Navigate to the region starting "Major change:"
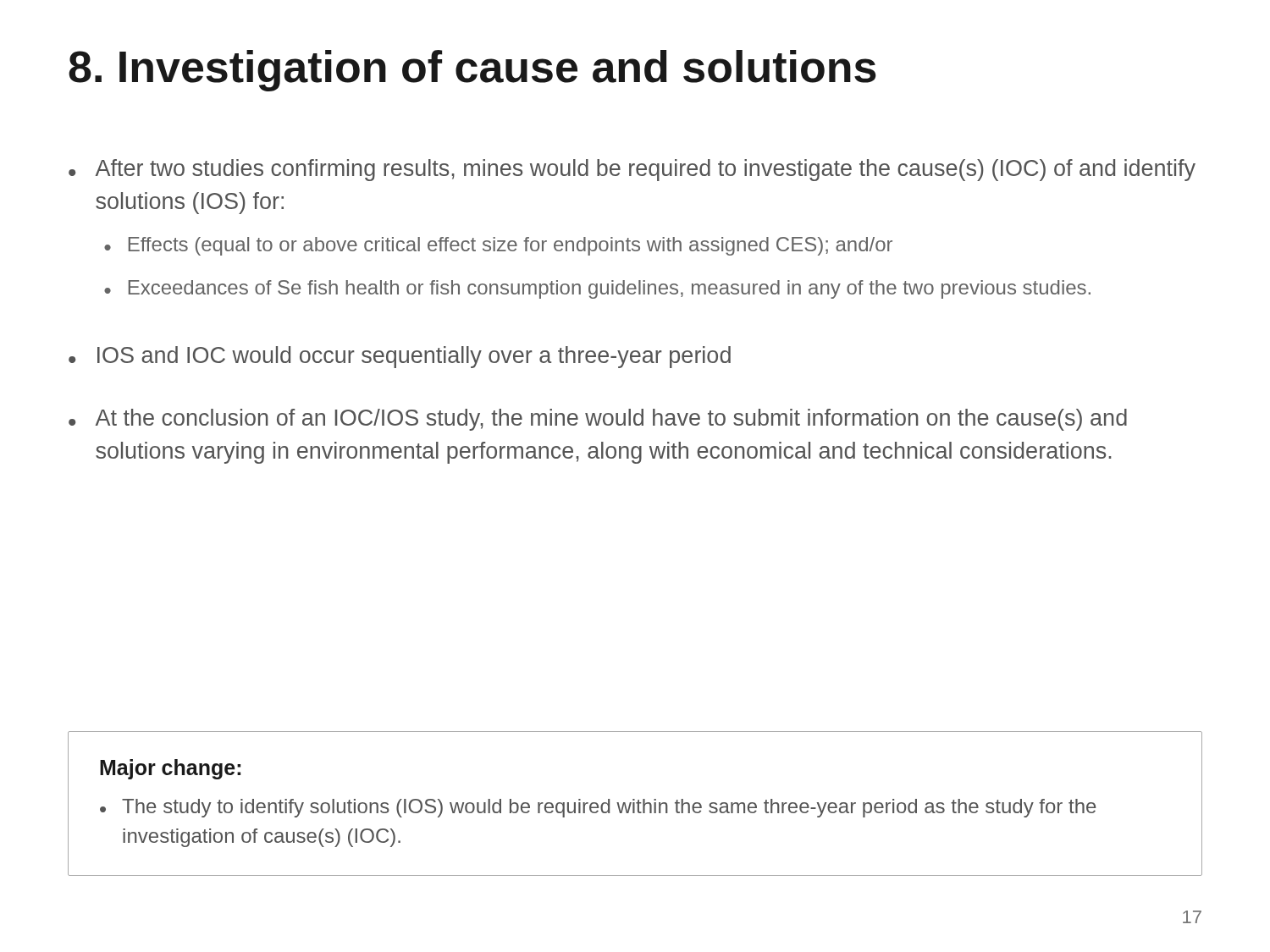 (171, 768)
